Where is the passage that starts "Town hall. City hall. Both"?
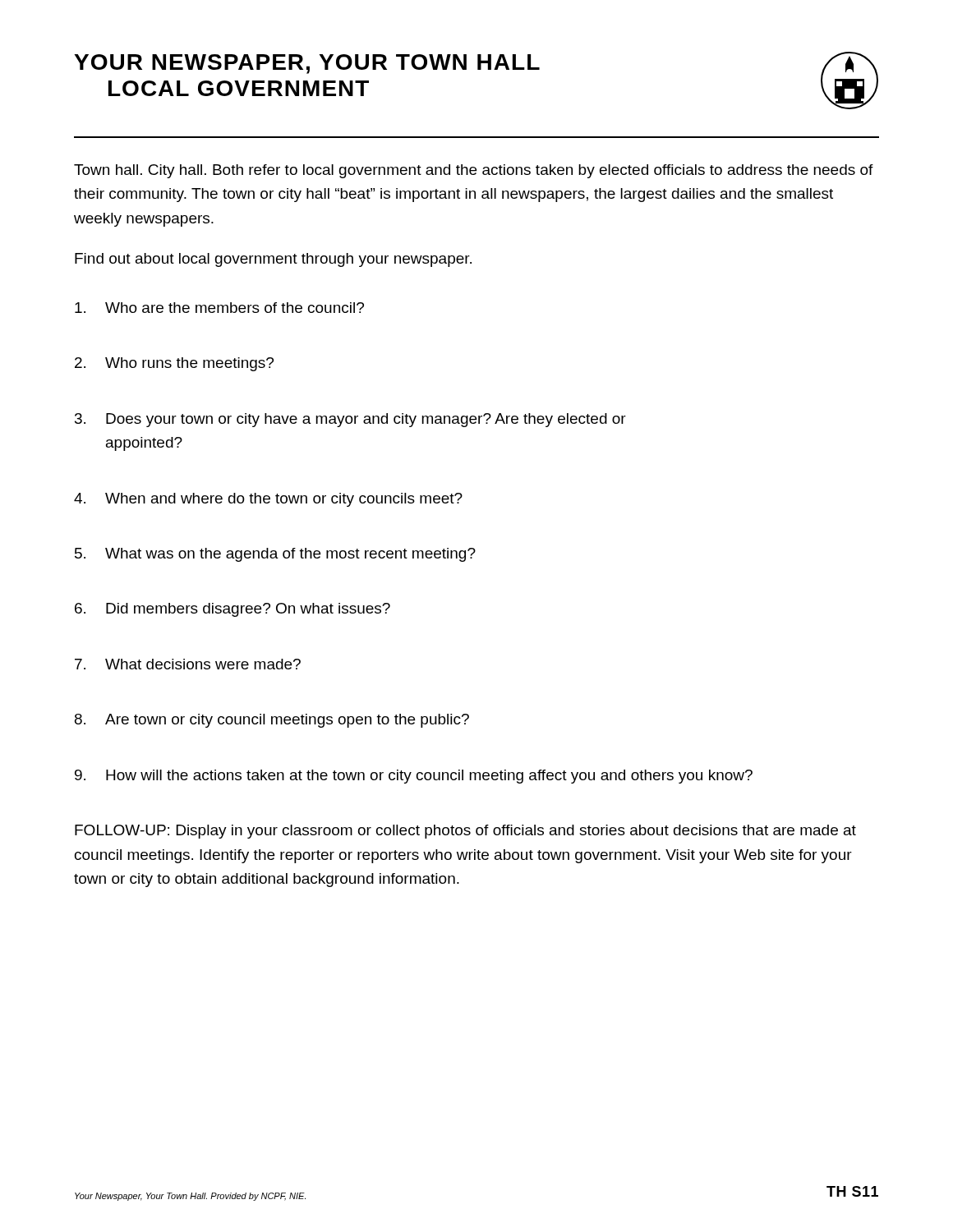This screenshot has height=1232, width=953. pyautogui.click(x=473, y=194)
